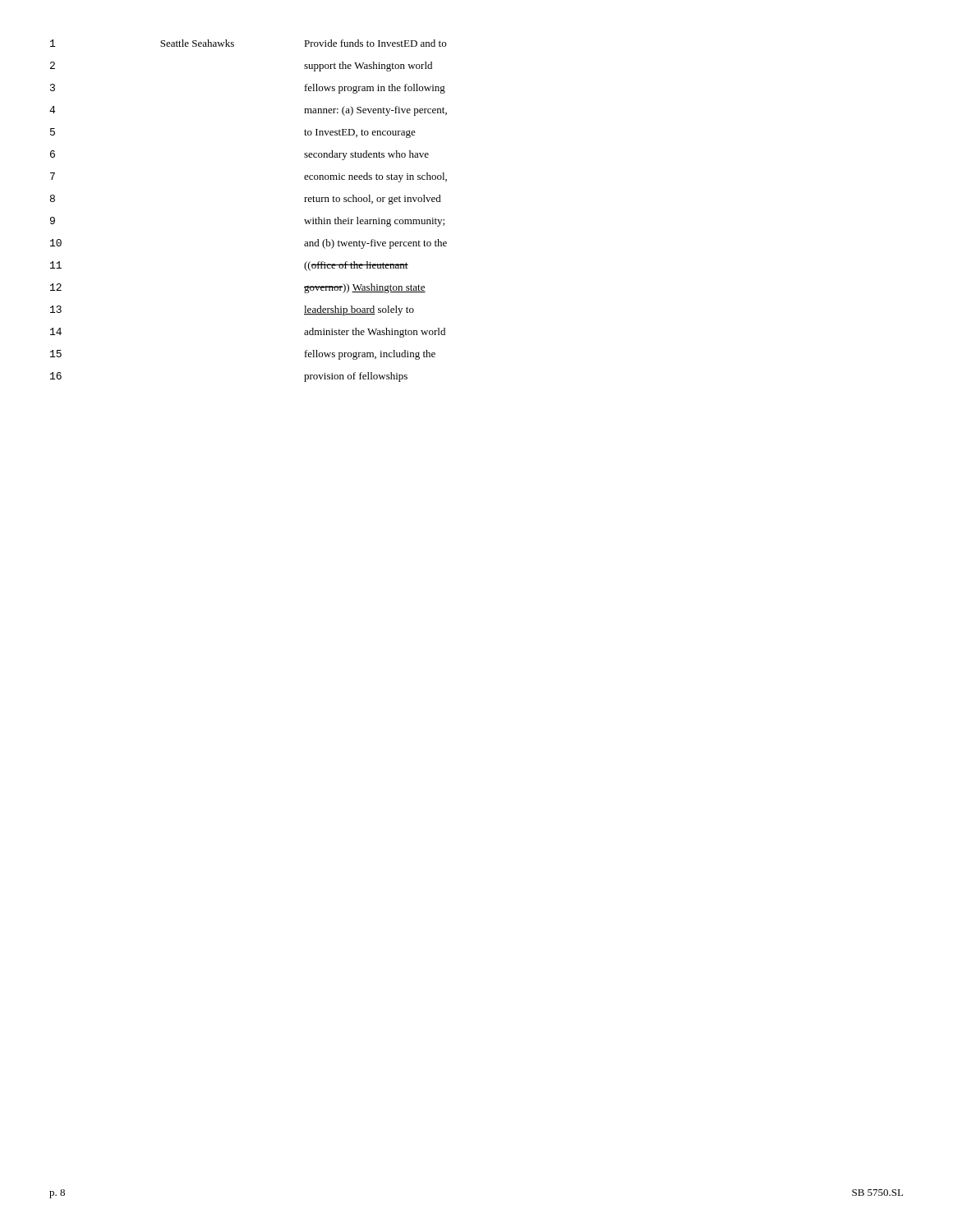Find "11 ((office of the lieutenant" on this page
The height and width of the screenshot is (1232, 953).
pos(59,266)
